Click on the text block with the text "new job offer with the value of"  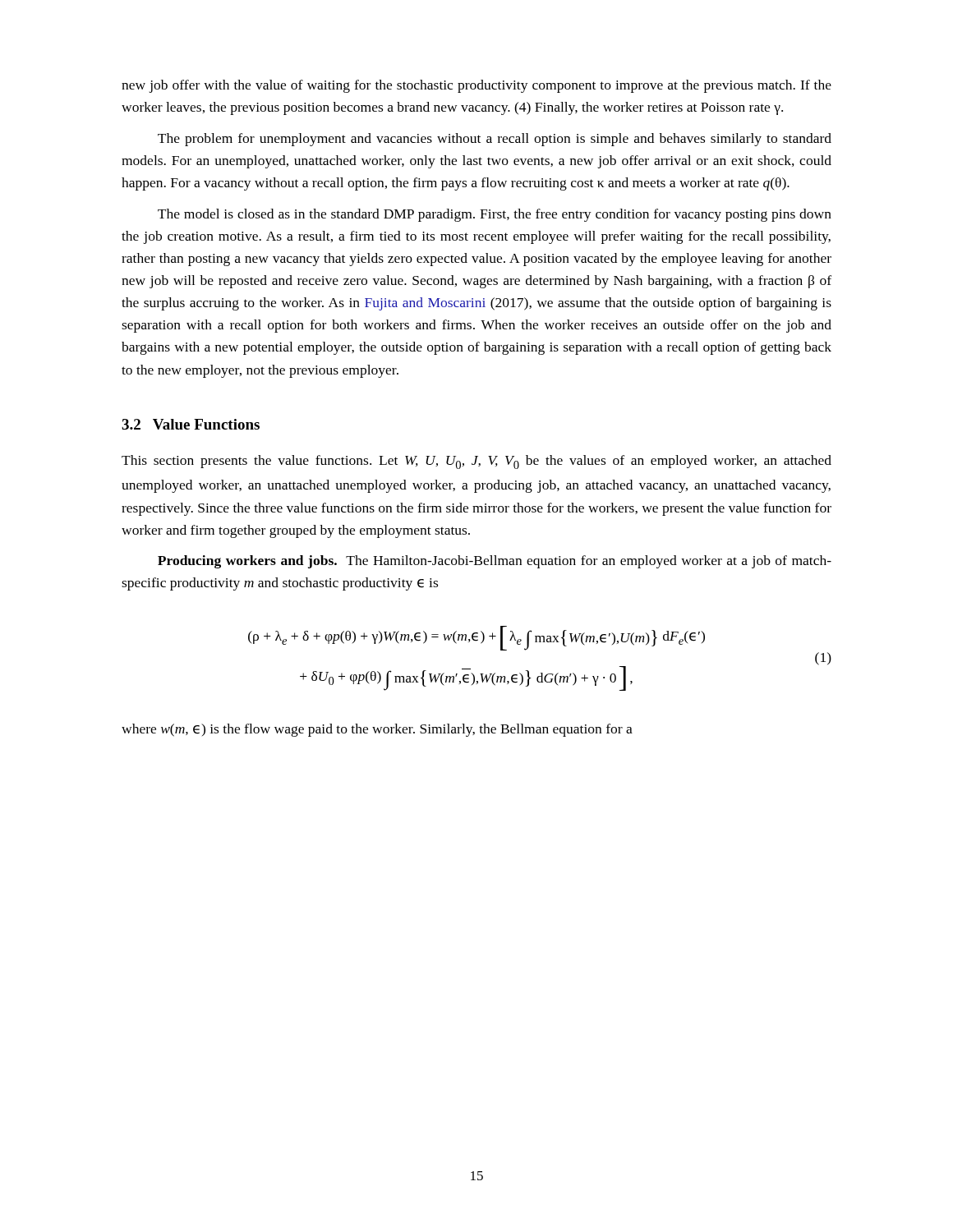(x=476, y=227)
